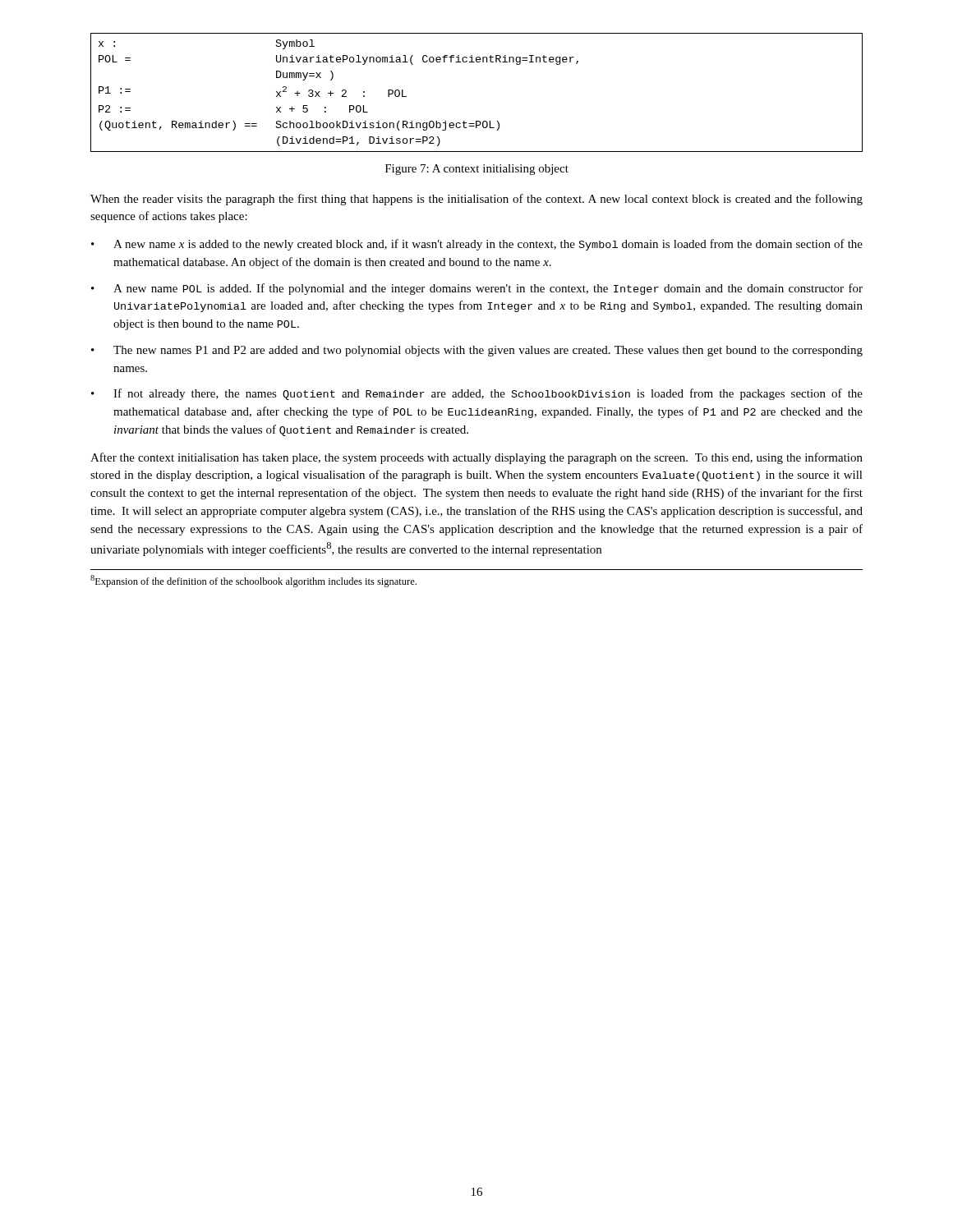Navigate to the text starting "• A new name POL is added. If"

tap(476, 306)
